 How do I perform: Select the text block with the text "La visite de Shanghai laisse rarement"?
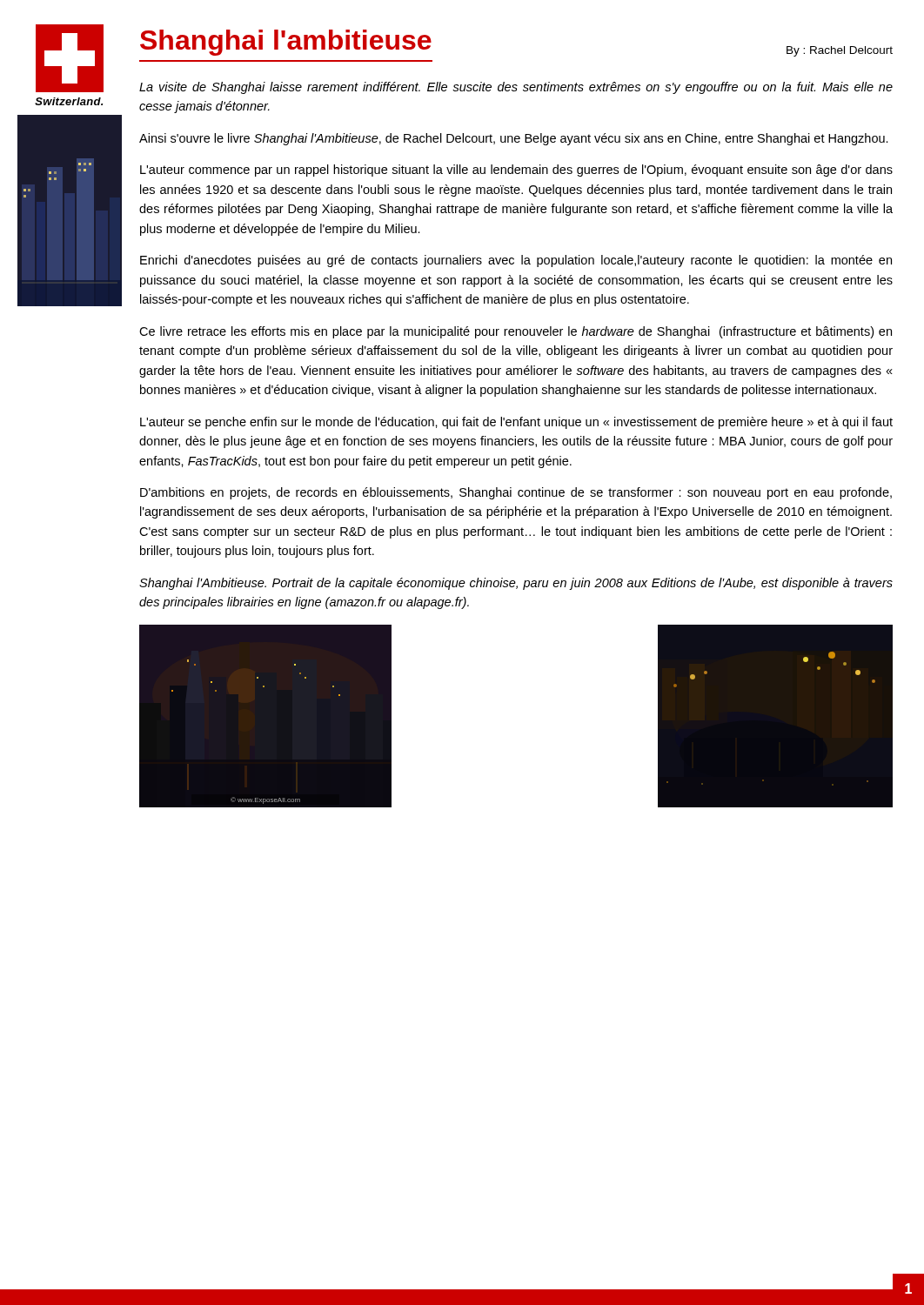click(x=516, y=97)
